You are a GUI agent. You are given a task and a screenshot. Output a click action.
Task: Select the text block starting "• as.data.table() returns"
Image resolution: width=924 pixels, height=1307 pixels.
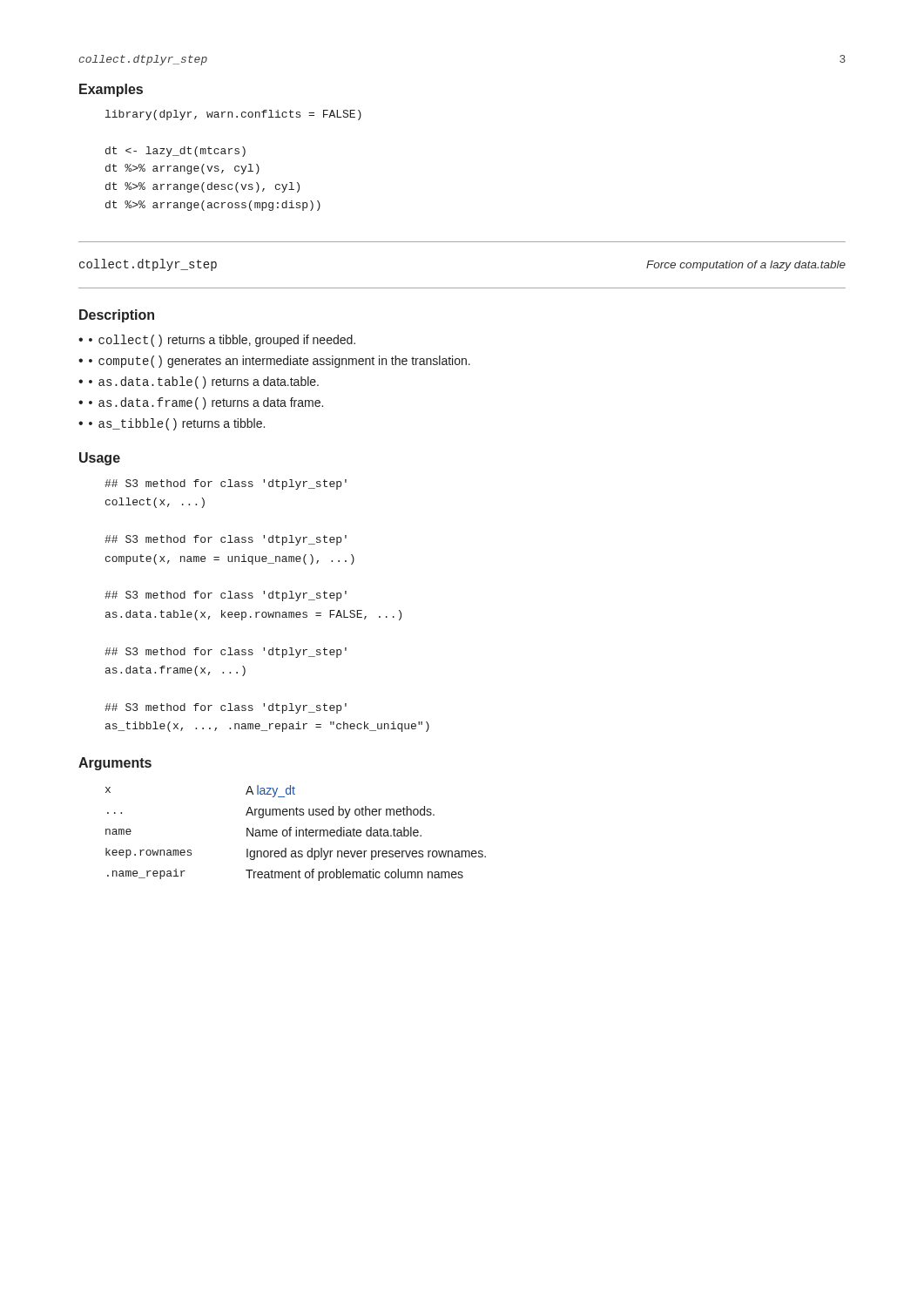coord(204,382)
